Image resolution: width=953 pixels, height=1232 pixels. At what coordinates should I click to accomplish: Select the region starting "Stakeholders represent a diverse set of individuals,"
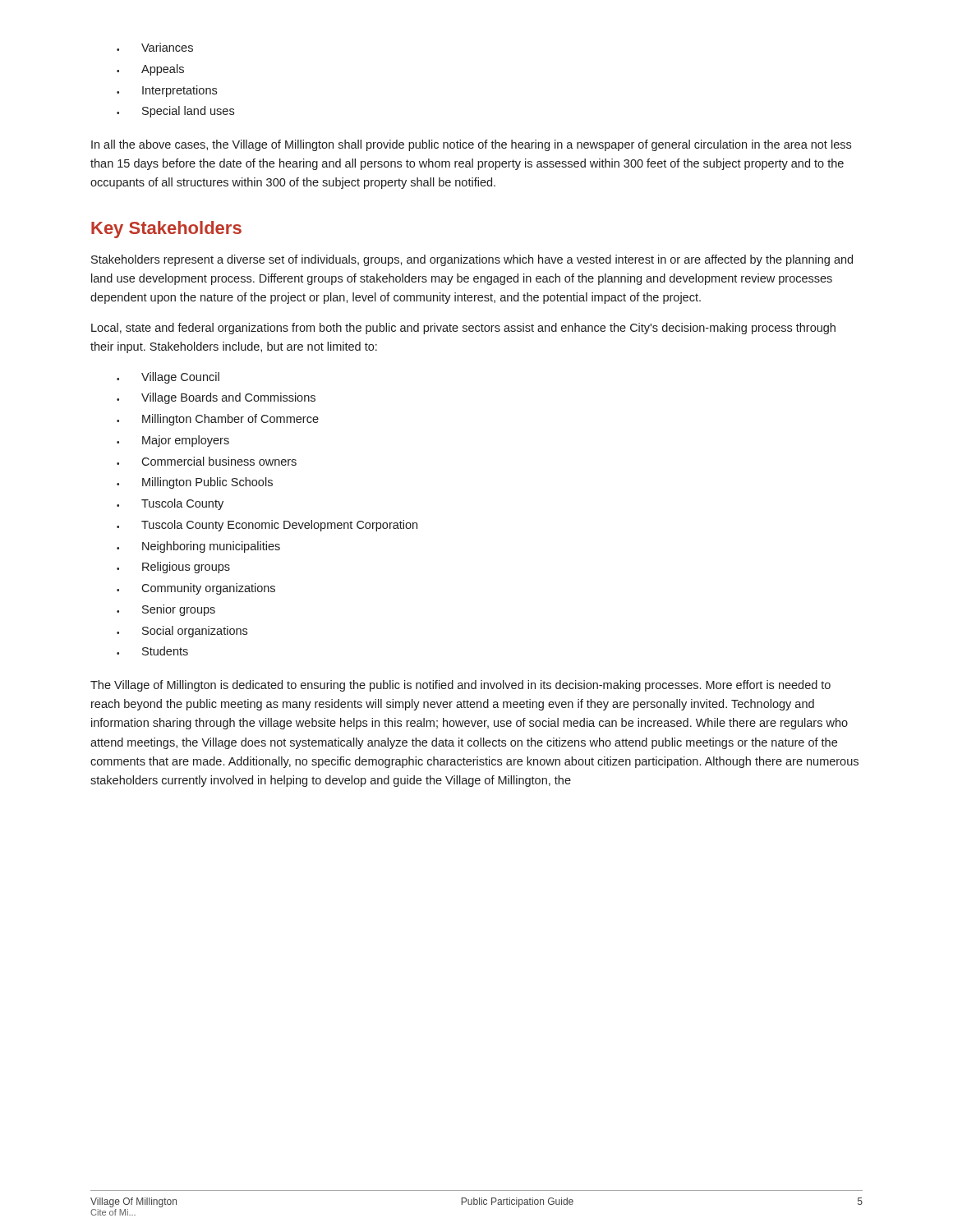point(472,278)
